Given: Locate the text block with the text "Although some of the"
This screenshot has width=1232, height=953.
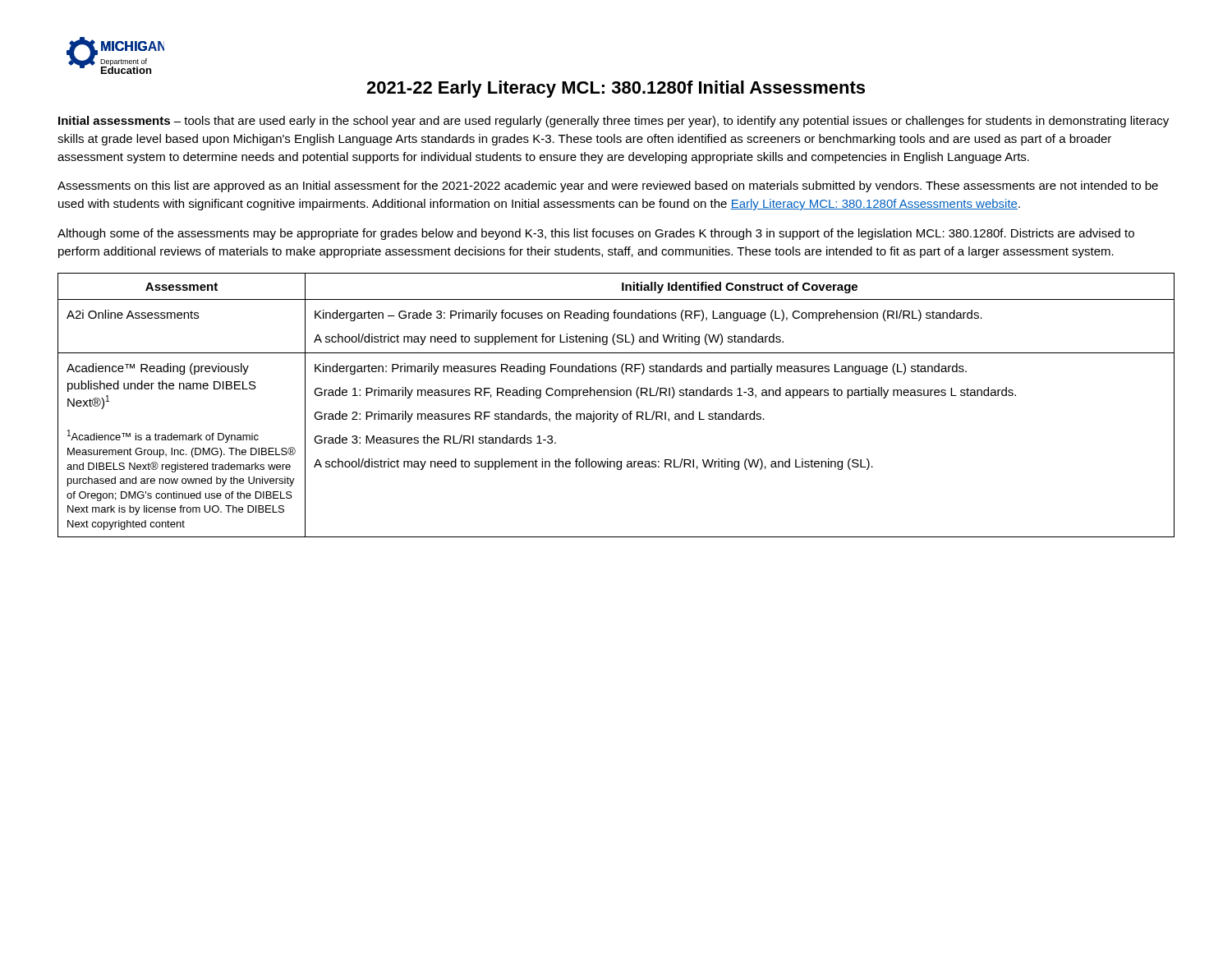Looking at the screenshot, I should pos(596,242).
